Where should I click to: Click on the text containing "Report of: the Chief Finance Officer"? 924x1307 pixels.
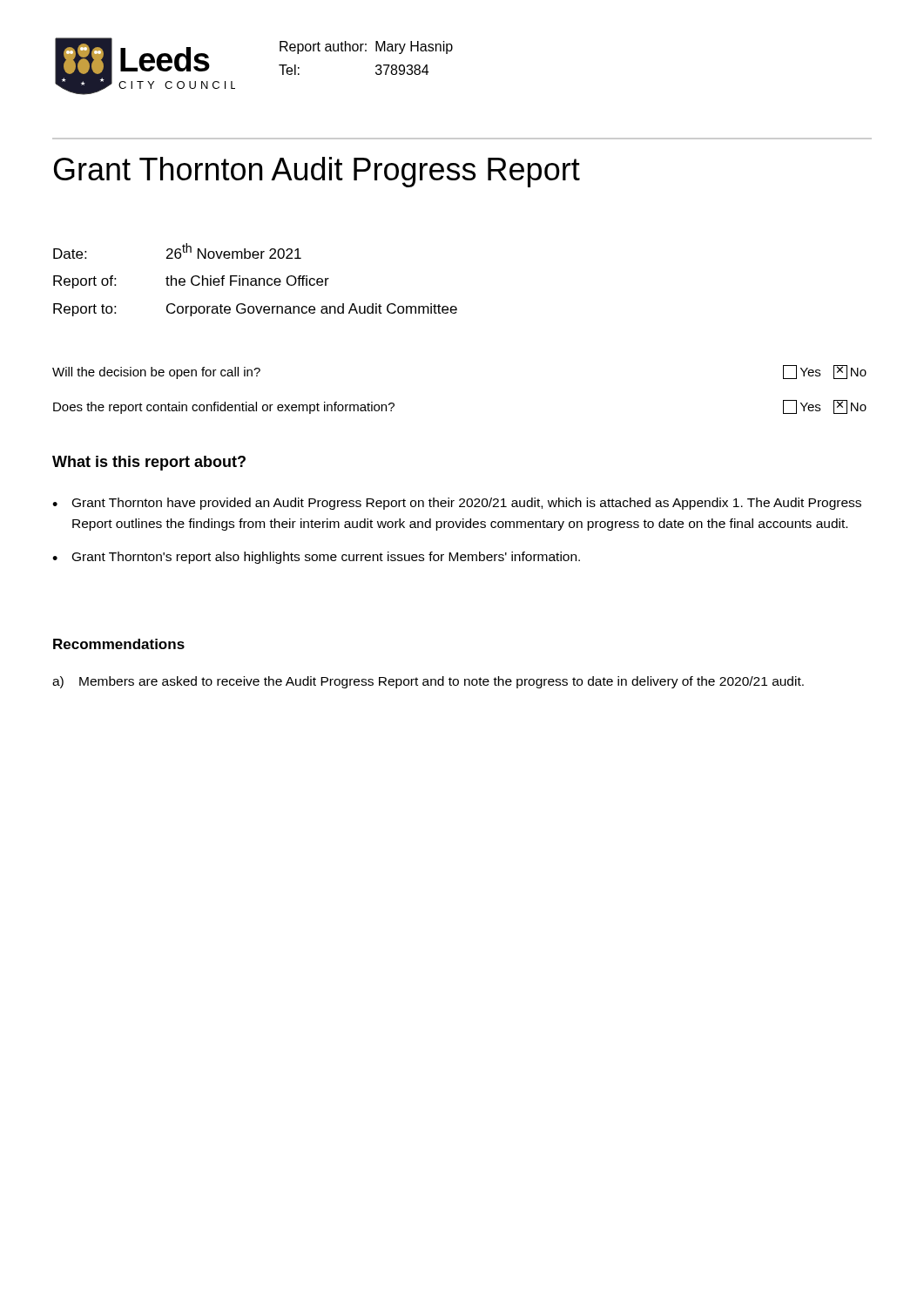coord(191,282)
